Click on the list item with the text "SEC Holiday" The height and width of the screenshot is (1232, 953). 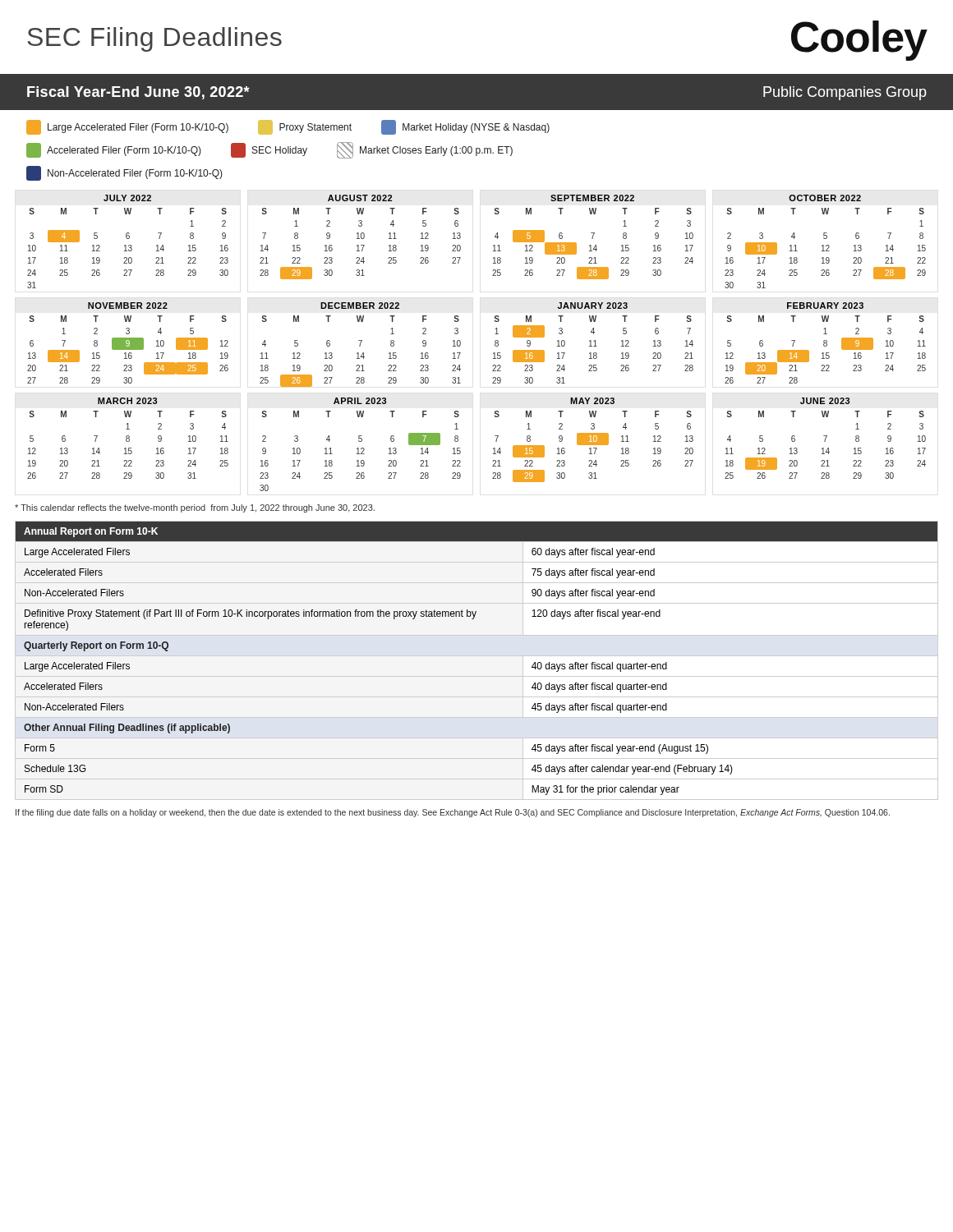tap(269, 150)
